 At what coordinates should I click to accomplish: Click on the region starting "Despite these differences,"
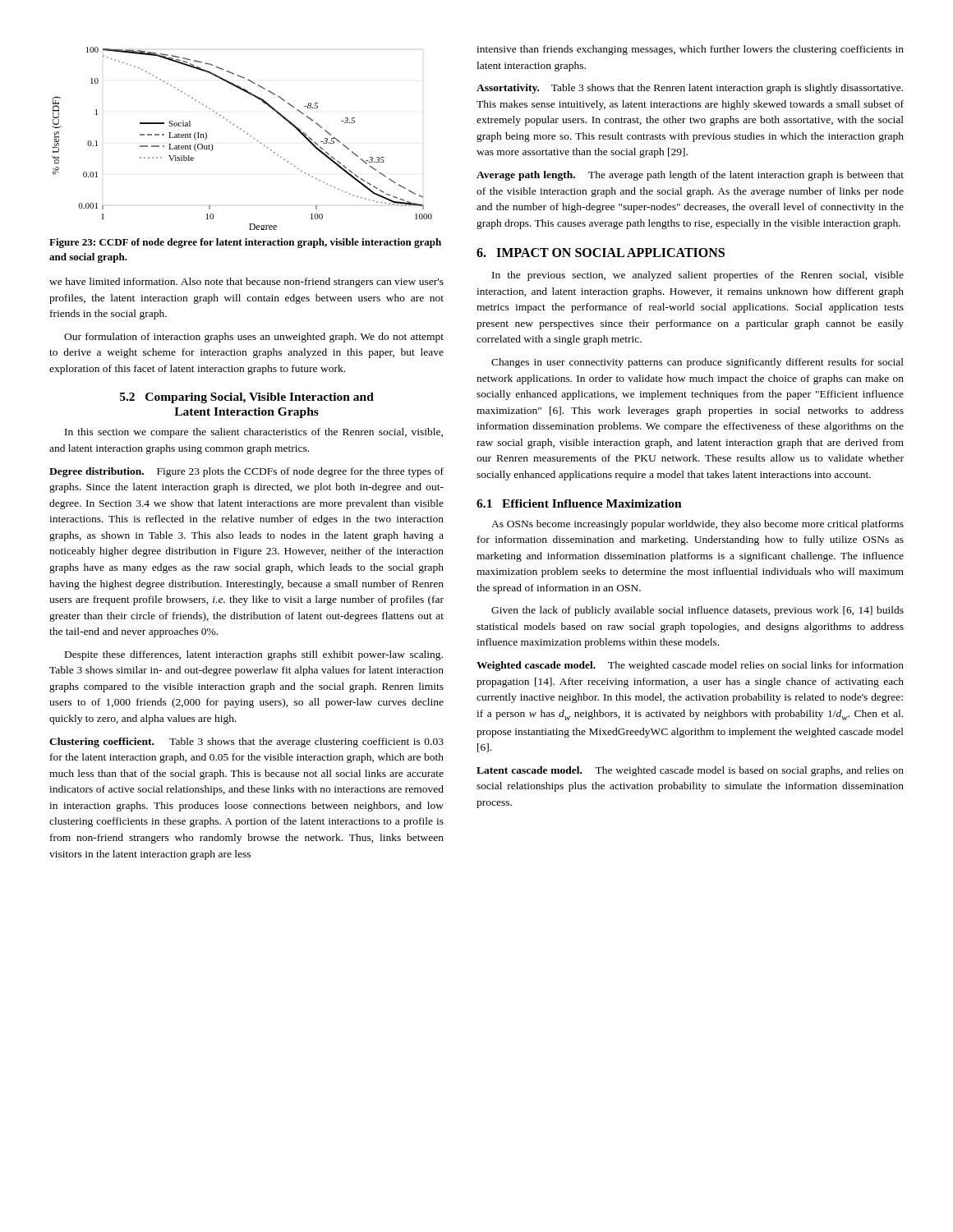tap(246, 686)
